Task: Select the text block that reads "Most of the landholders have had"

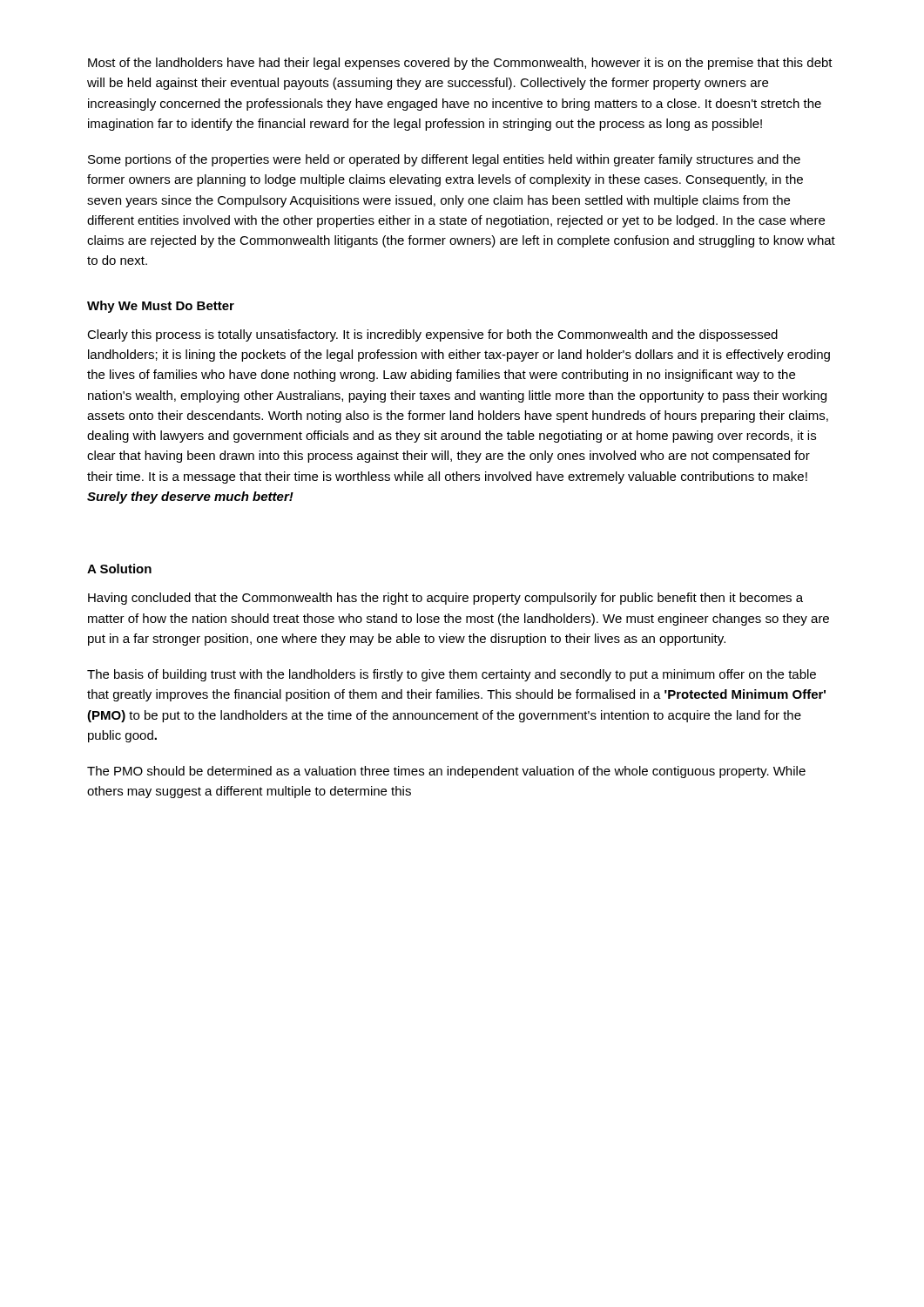Action: tap(460, 93)
